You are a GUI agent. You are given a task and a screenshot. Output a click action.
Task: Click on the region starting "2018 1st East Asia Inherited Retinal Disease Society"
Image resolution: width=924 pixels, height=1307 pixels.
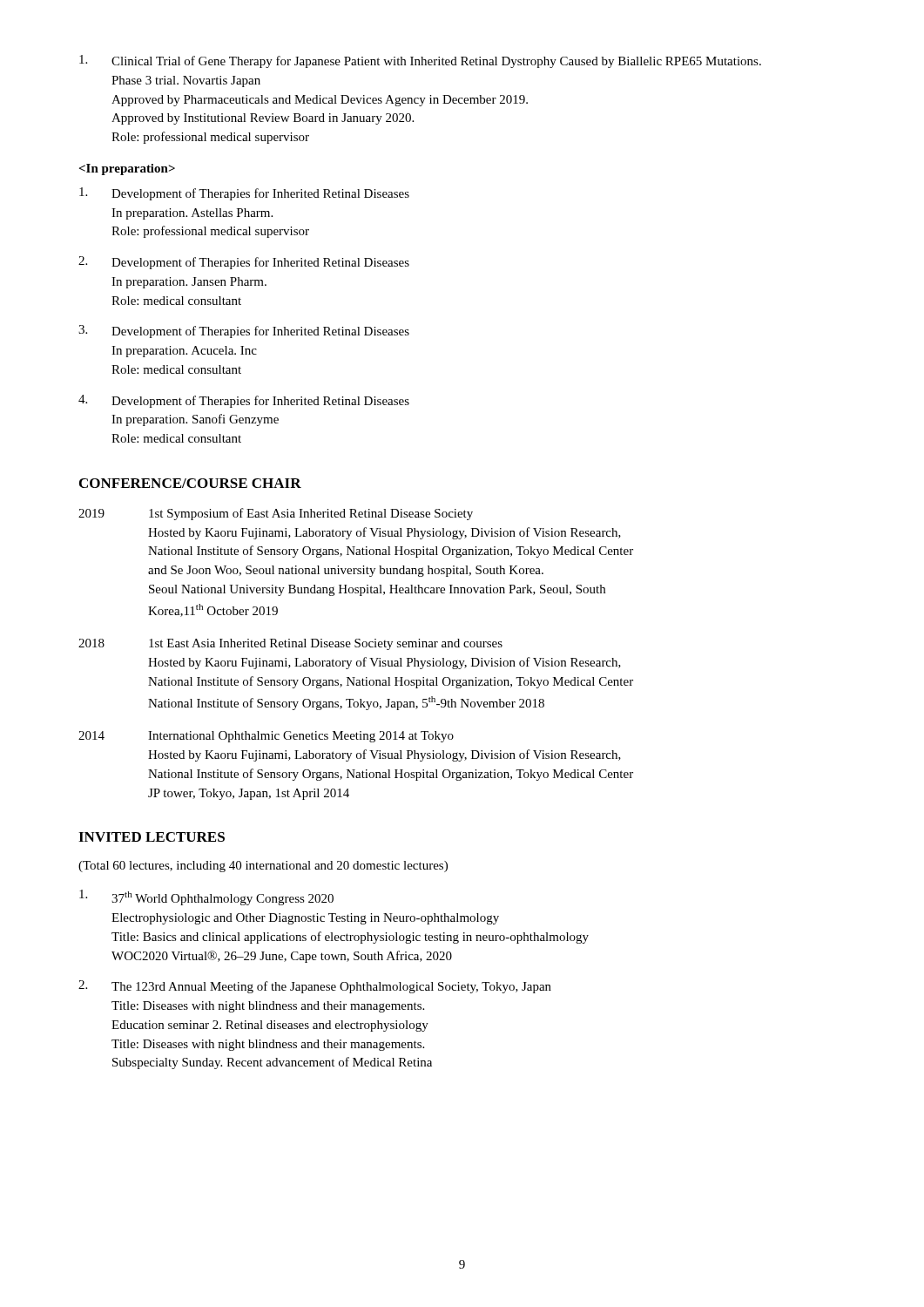pyautogui.click(x=462, y=674)
